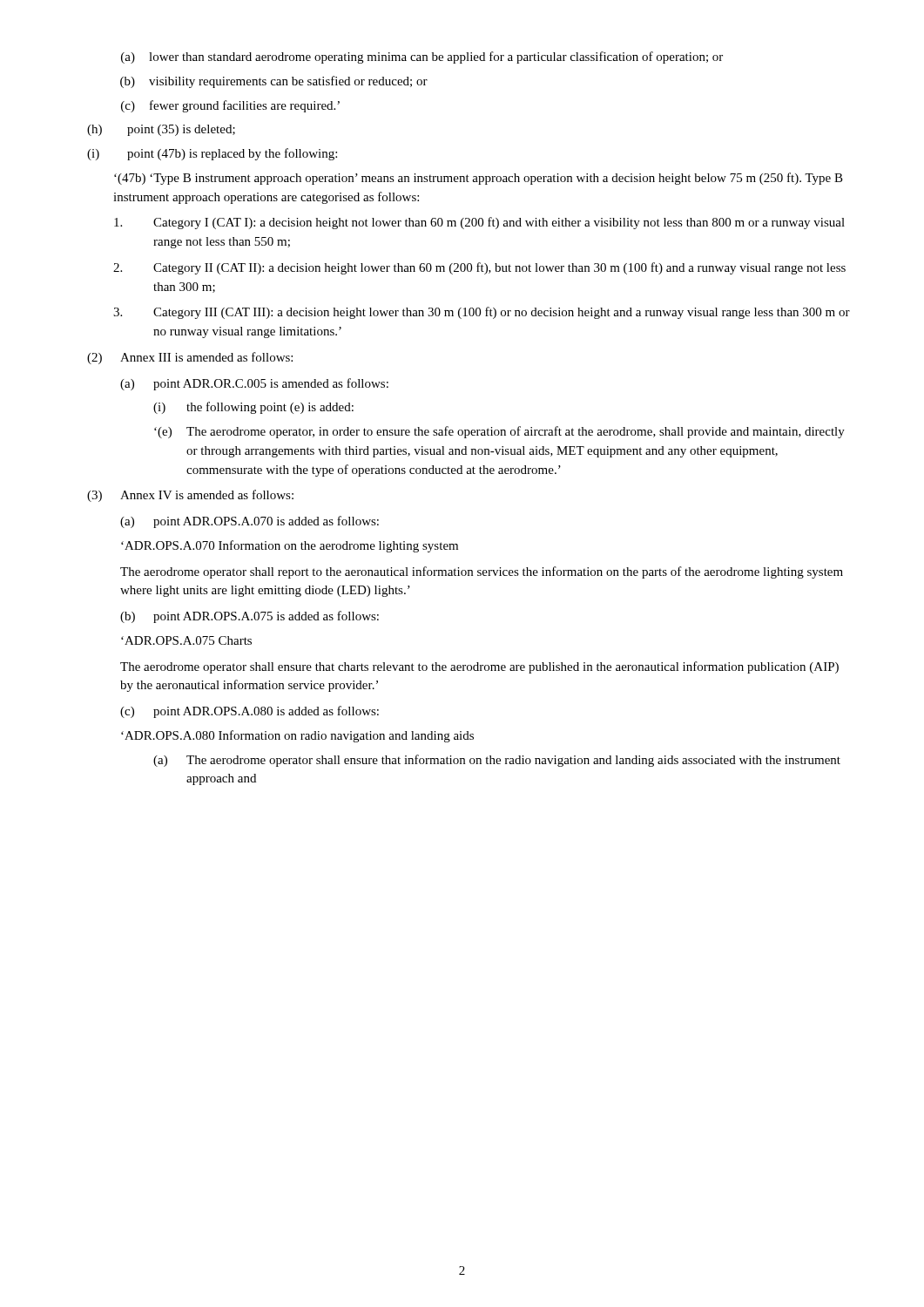Viewport: 924px width, 1307px height.
Task: Click on the text block starting "(a) point ADR.OR.C.005 is amended as"
Action: click(254, 384)
